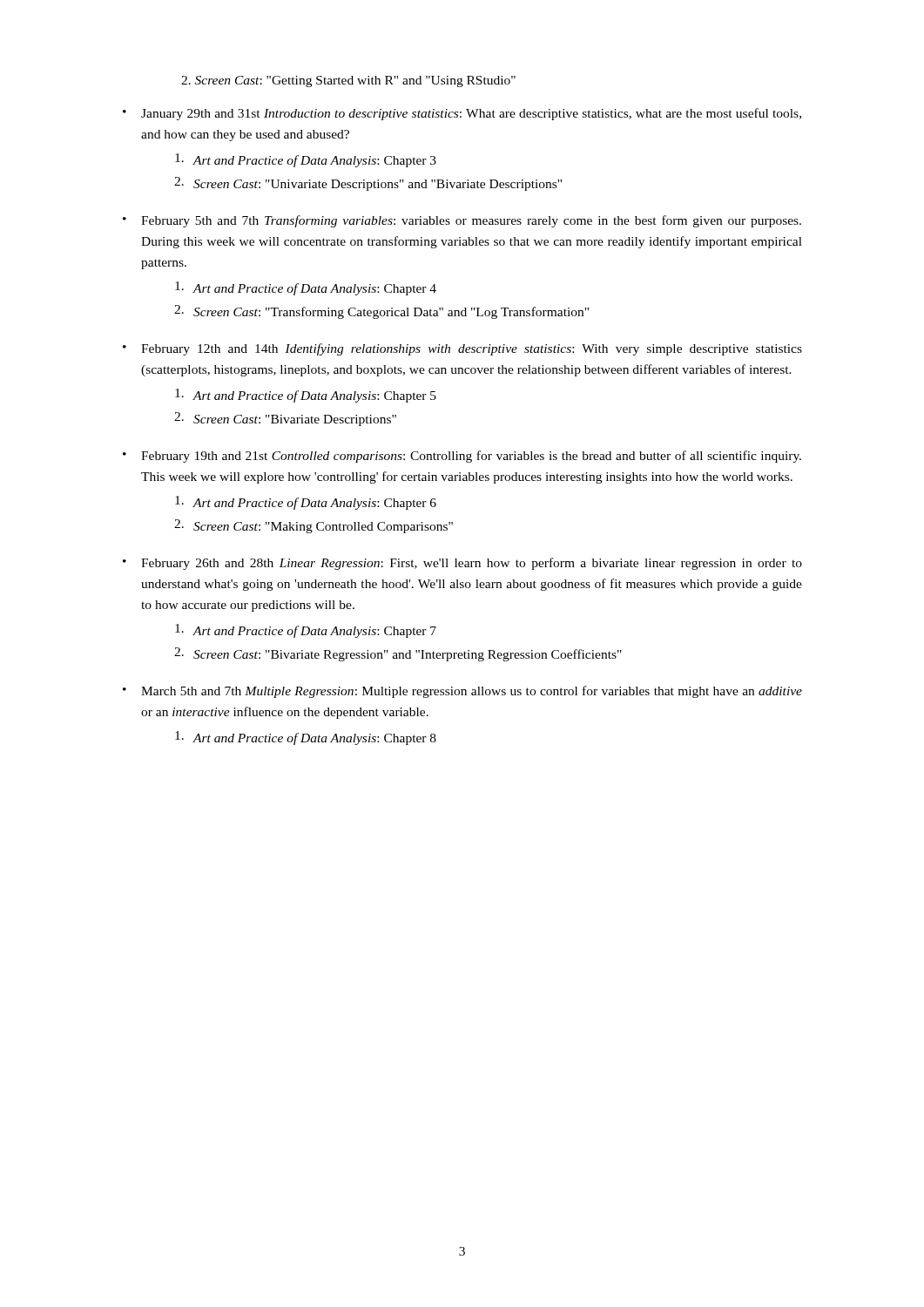The width and height of the screenshot is (924, 1307).
Task: Point to the block starting "2. Screen Cast: "Univariate Descriptions" and "Bivariate"
Action: coord(488,184)
